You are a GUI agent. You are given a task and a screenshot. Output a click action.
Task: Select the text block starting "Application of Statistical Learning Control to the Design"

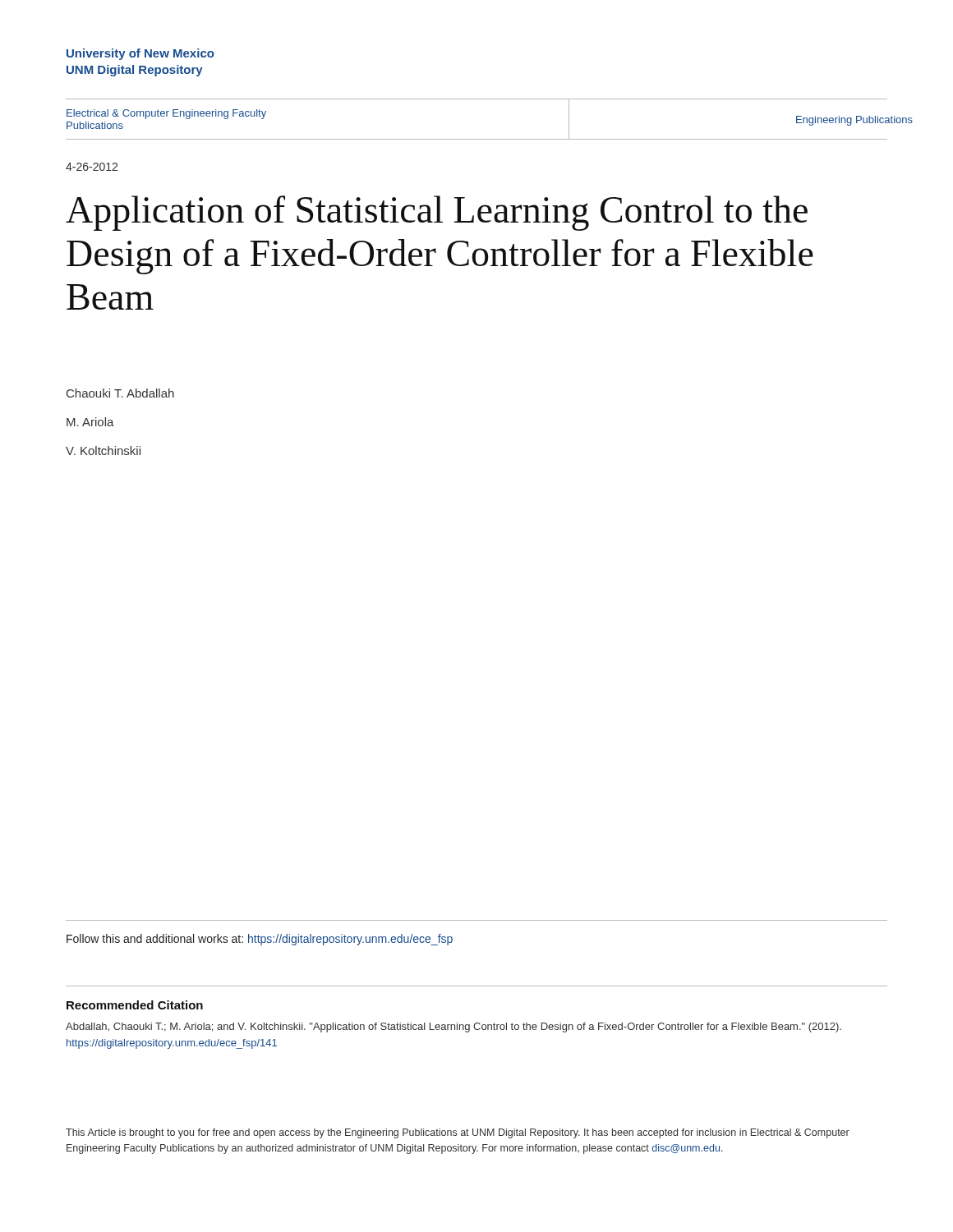click(x=444, y=254)
